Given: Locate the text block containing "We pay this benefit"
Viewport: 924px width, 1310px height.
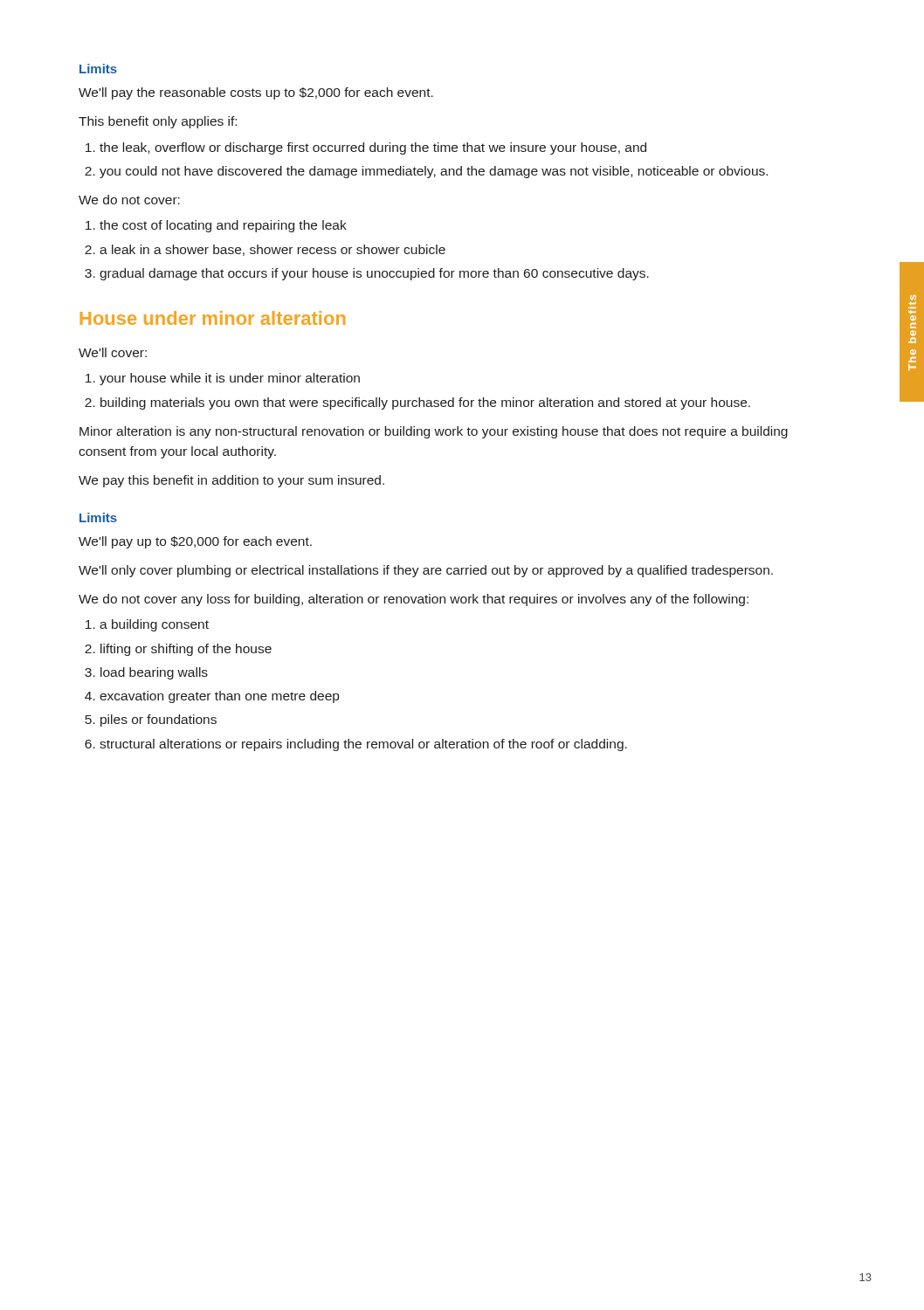Looking at the screenshot, I should point(232,480).
